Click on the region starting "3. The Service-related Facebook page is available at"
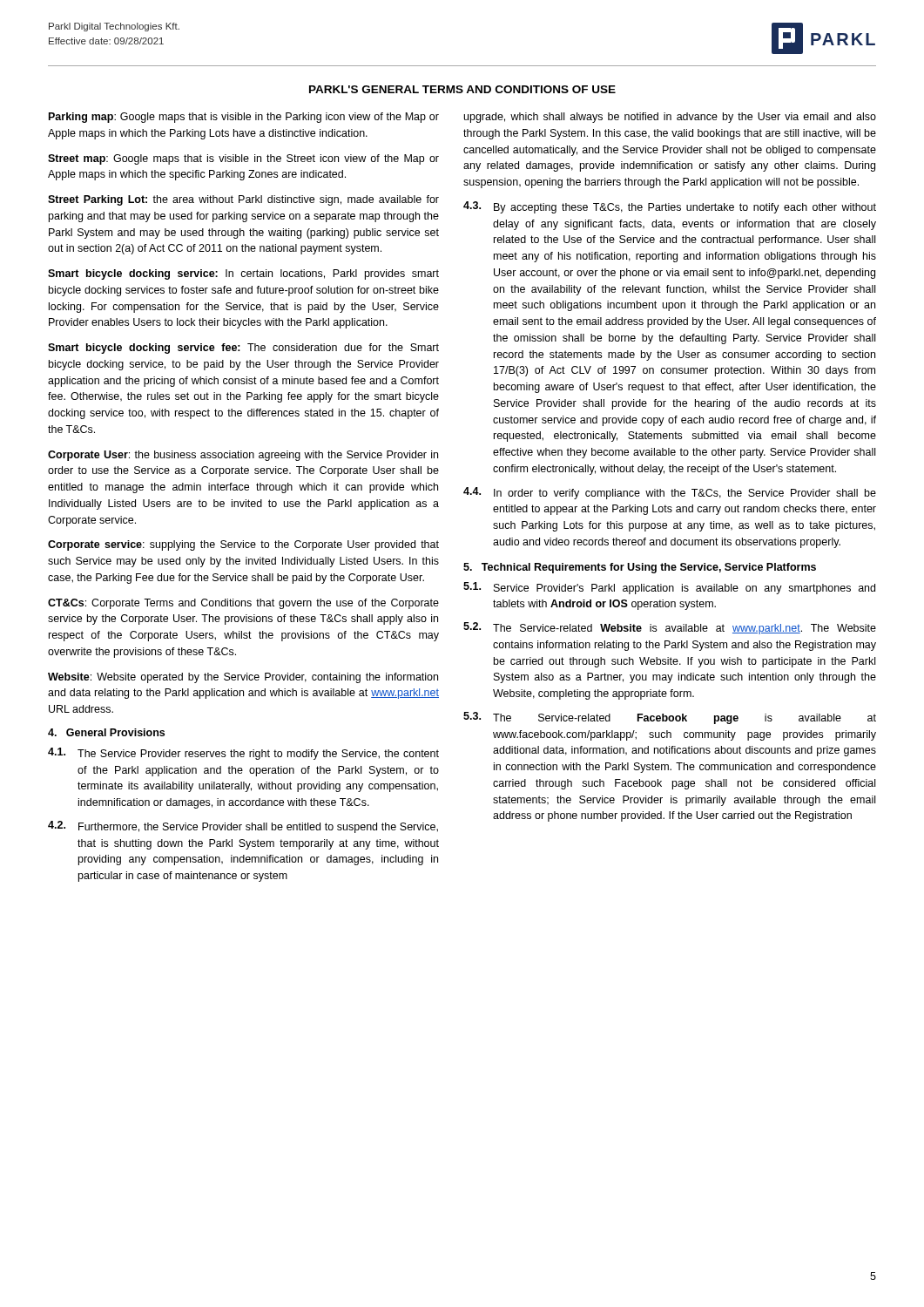Image resolution: width=924 pixels, height=1307 pixels. [670, 767]
